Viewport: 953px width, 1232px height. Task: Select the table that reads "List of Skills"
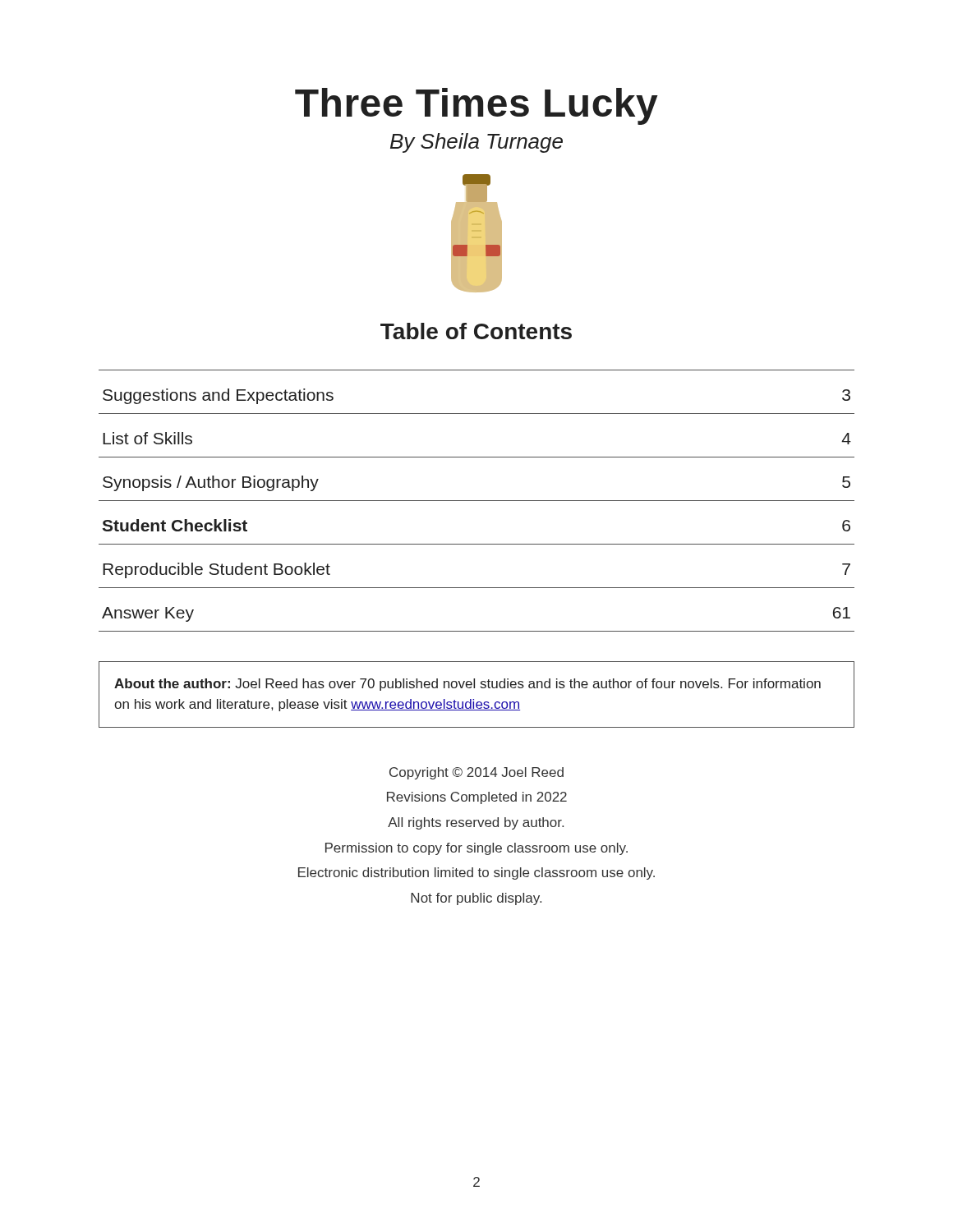point(476,500)
